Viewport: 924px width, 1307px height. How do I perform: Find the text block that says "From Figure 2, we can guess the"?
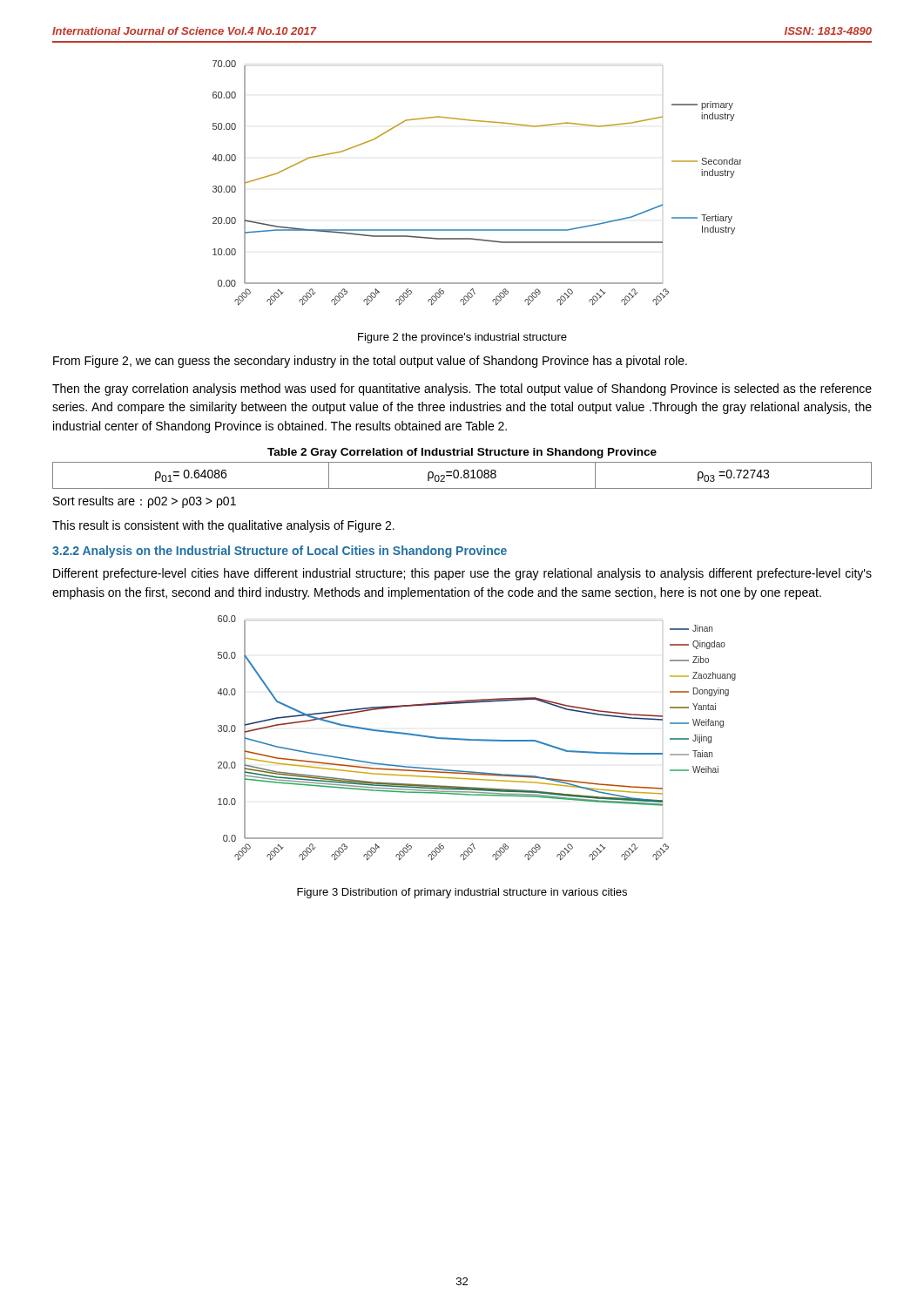(370, 361)
